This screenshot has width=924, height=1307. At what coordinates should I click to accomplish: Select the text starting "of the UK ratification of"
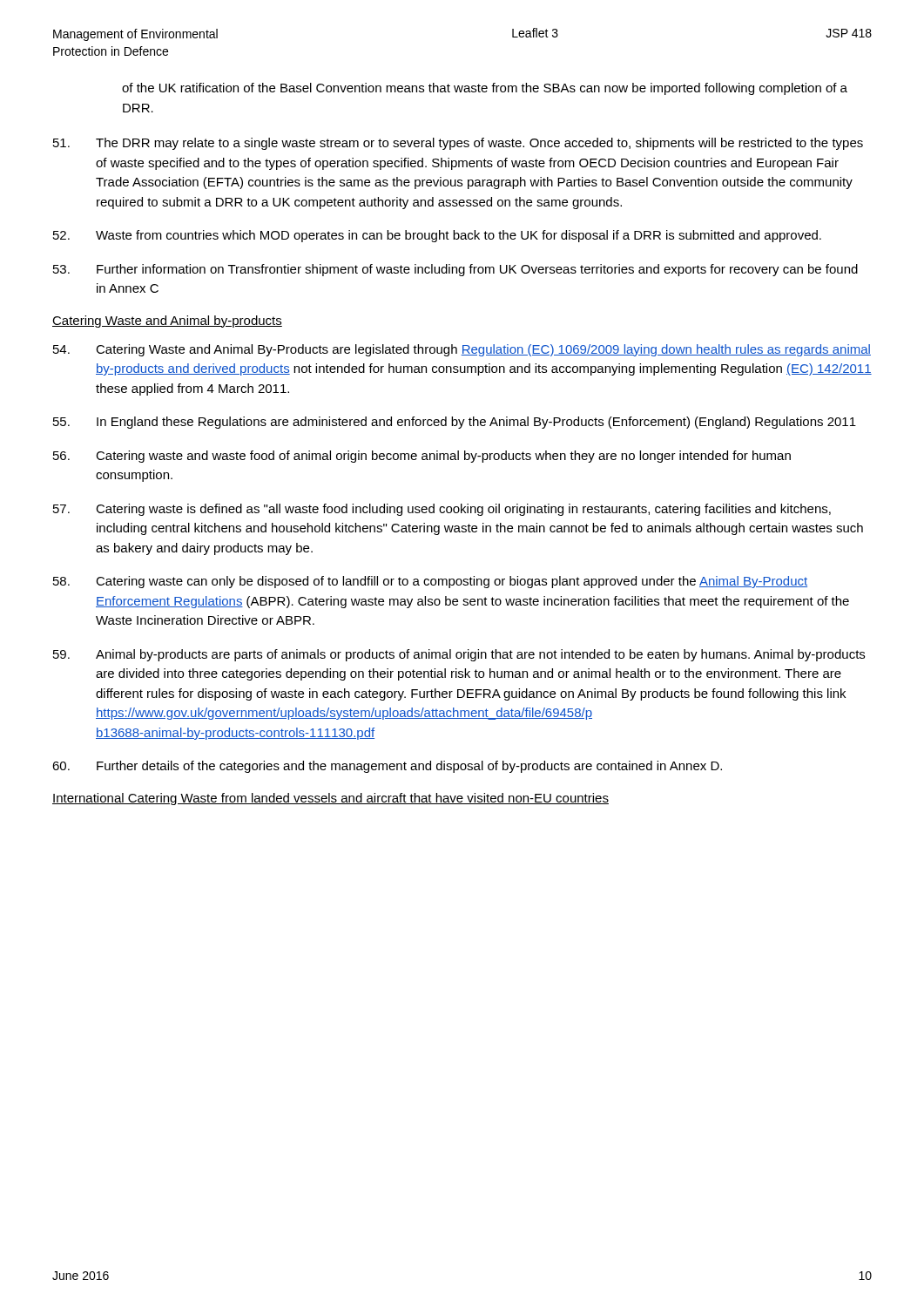point(485,97)
